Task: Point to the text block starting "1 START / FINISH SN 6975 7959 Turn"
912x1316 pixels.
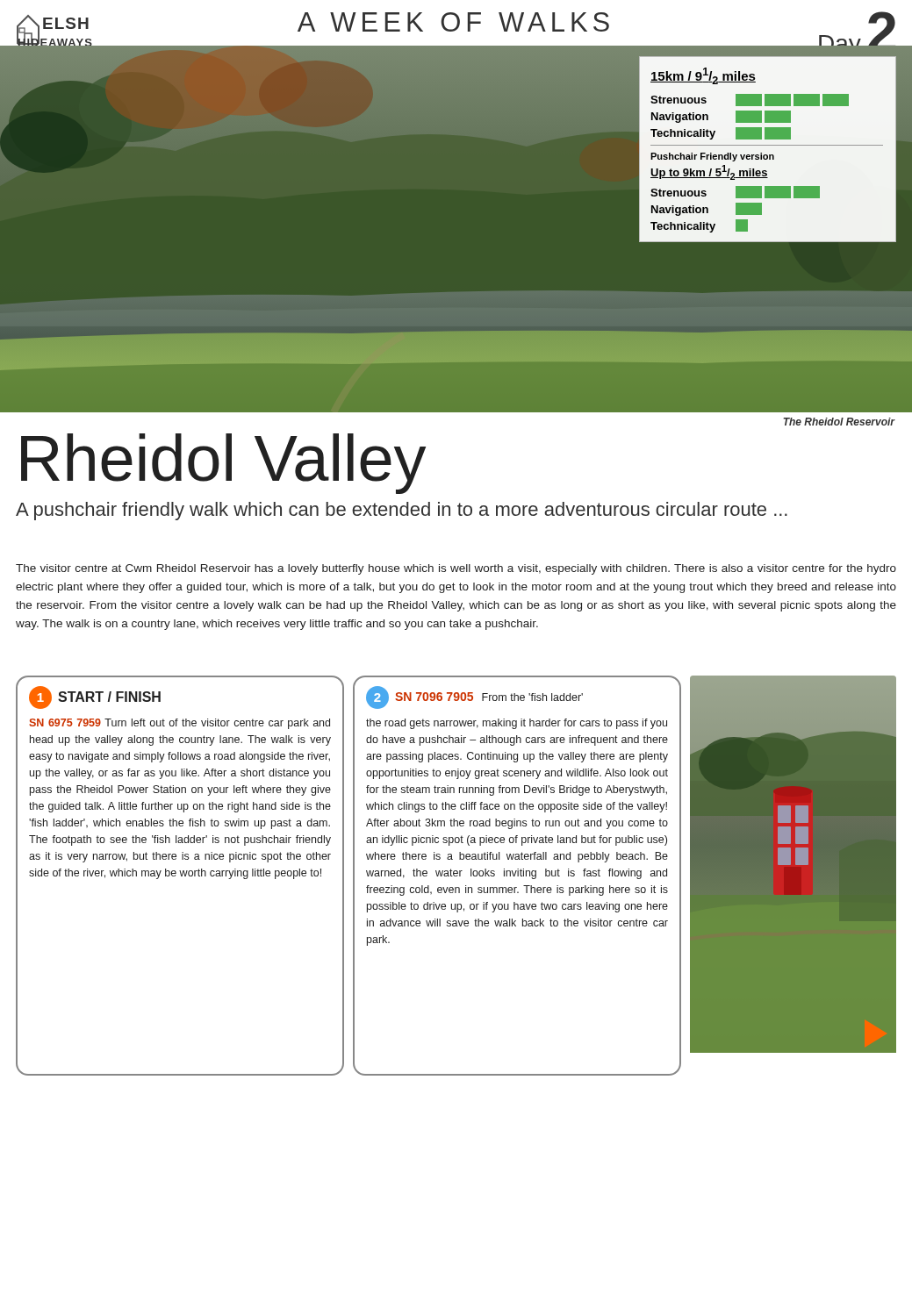Action: [180, 783]
